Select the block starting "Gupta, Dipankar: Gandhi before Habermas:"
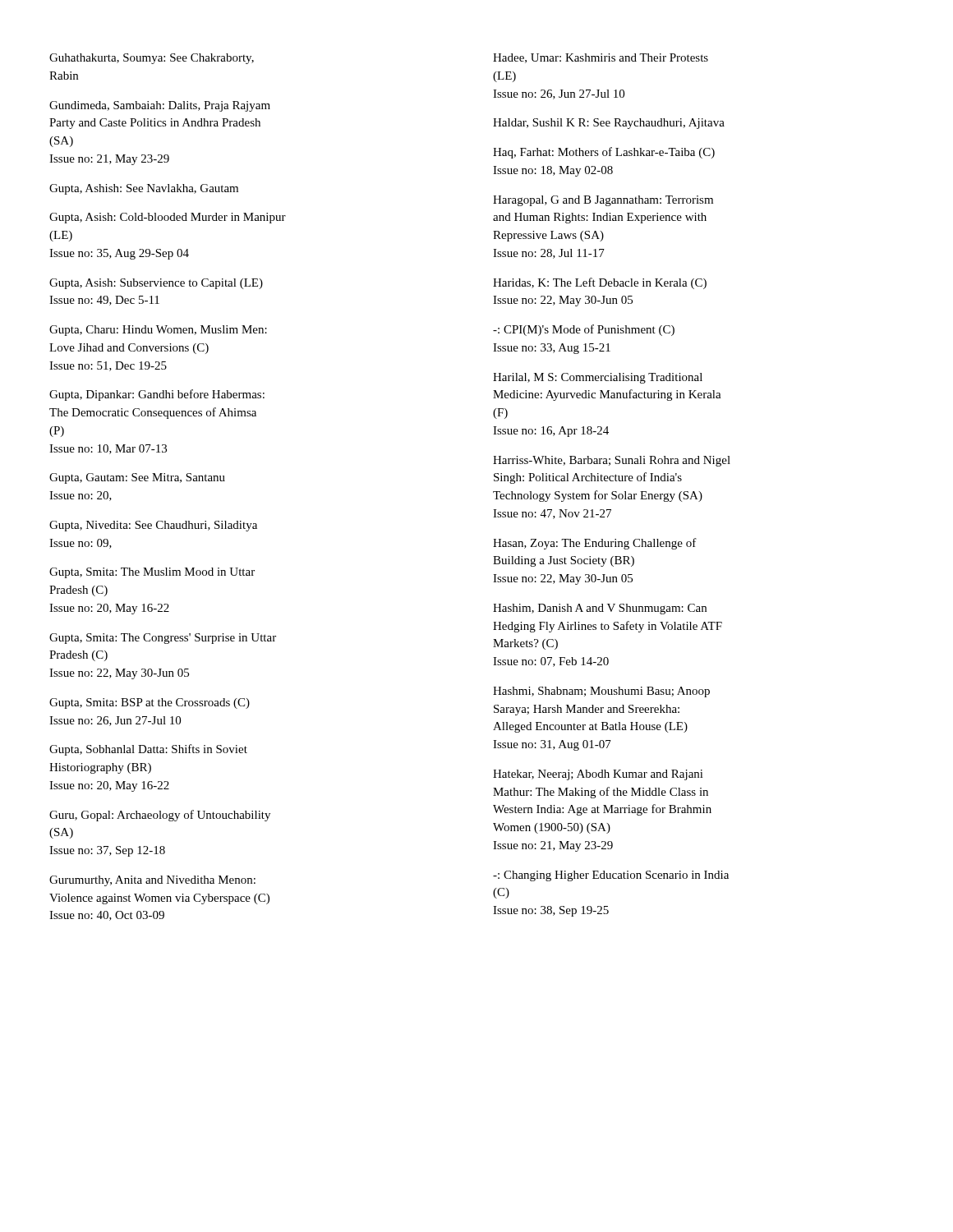 coord(255,422)
